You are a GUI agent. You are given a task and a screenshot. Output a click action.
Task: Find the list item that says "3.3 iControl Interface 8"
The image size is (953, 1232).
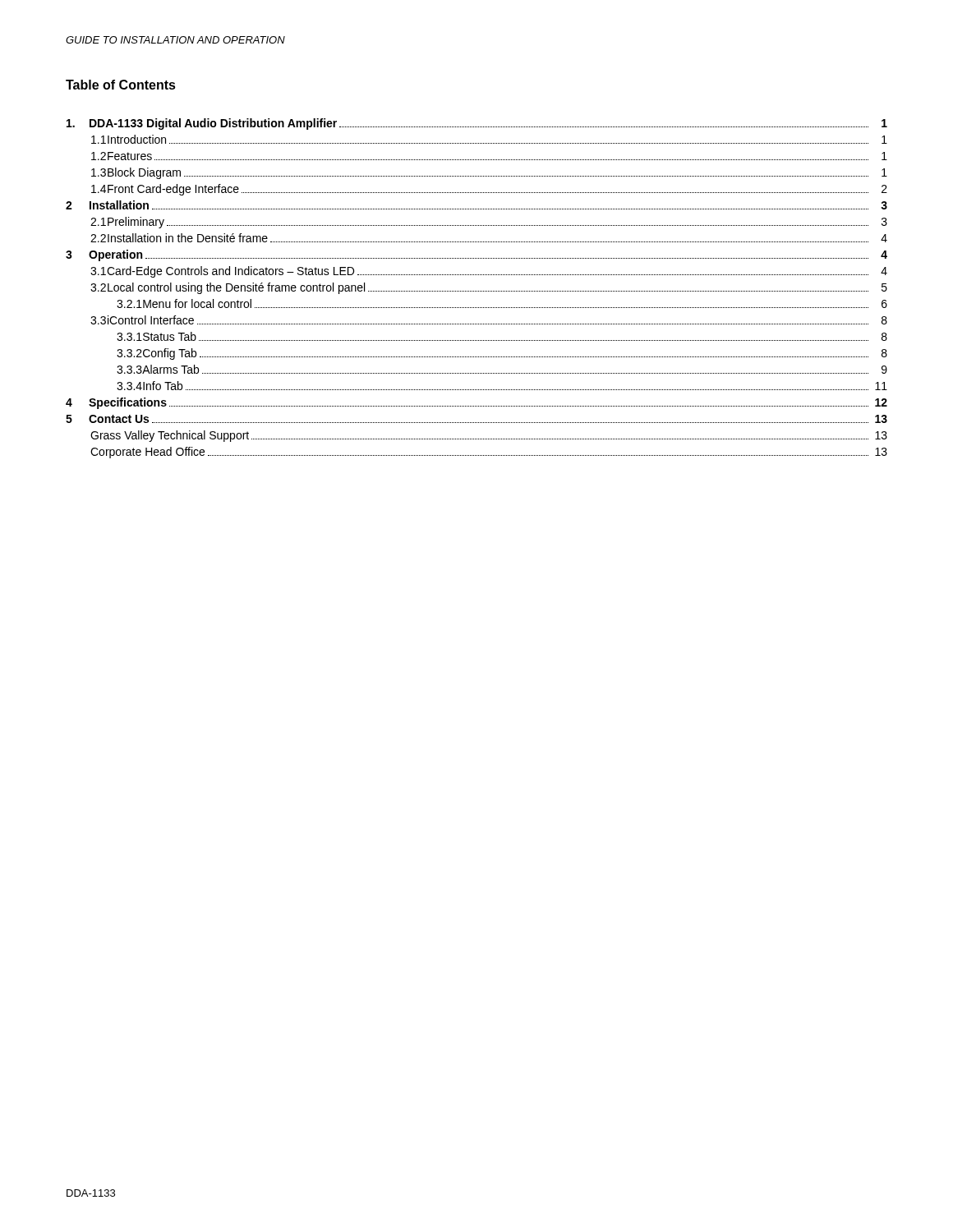pyautogui.click(x=489, y=320)
